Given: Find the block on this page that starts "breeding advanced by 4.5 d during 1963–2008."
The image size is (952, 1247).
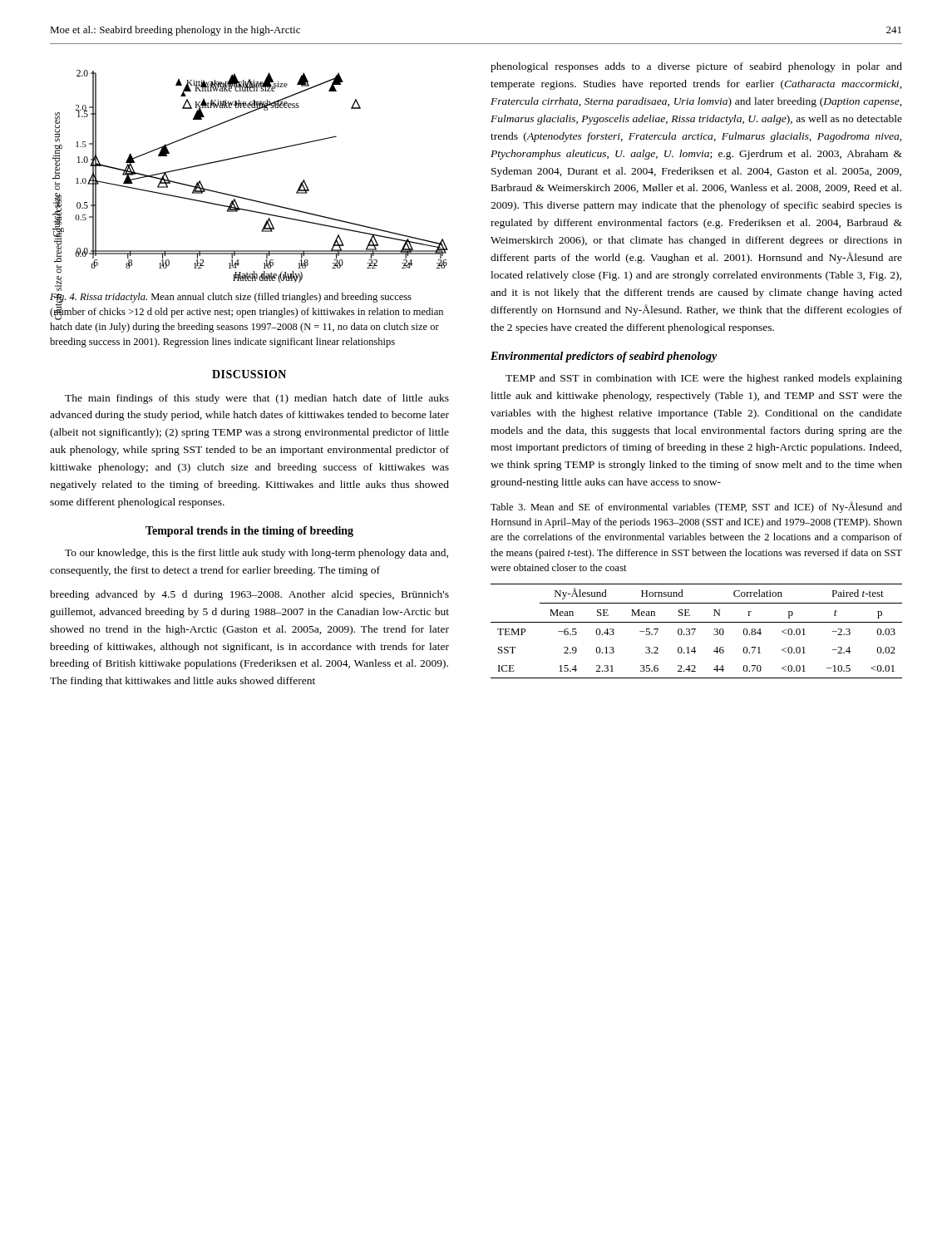Looking at the screenshot, I should (249, 637).
